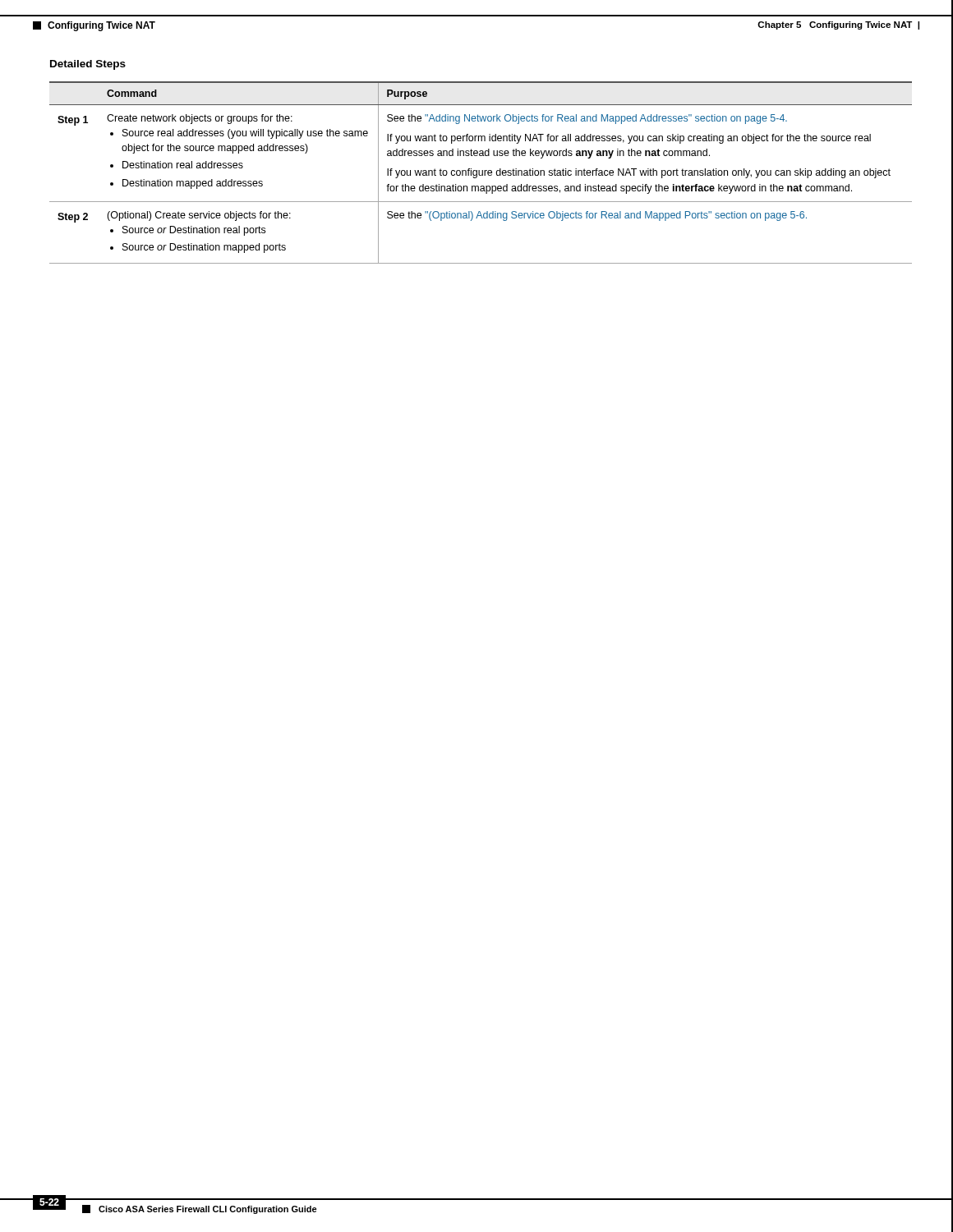Find the table that mentions "See the "(Optional) Adding"
This screenshot has height=1232, width=953.
(x=481, y=172)
